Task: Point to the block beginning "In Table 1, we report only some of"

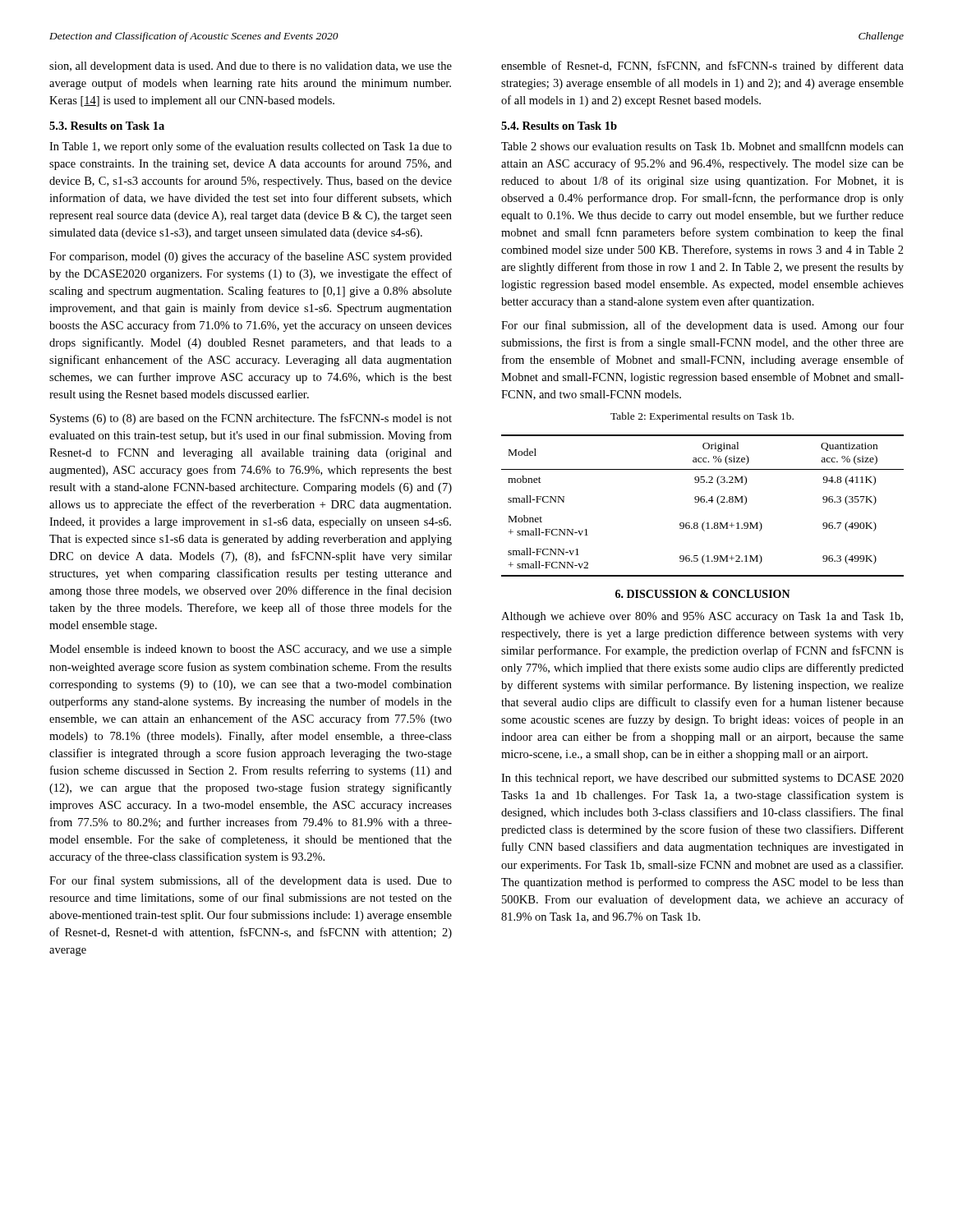Action: (x=251, y=548)
